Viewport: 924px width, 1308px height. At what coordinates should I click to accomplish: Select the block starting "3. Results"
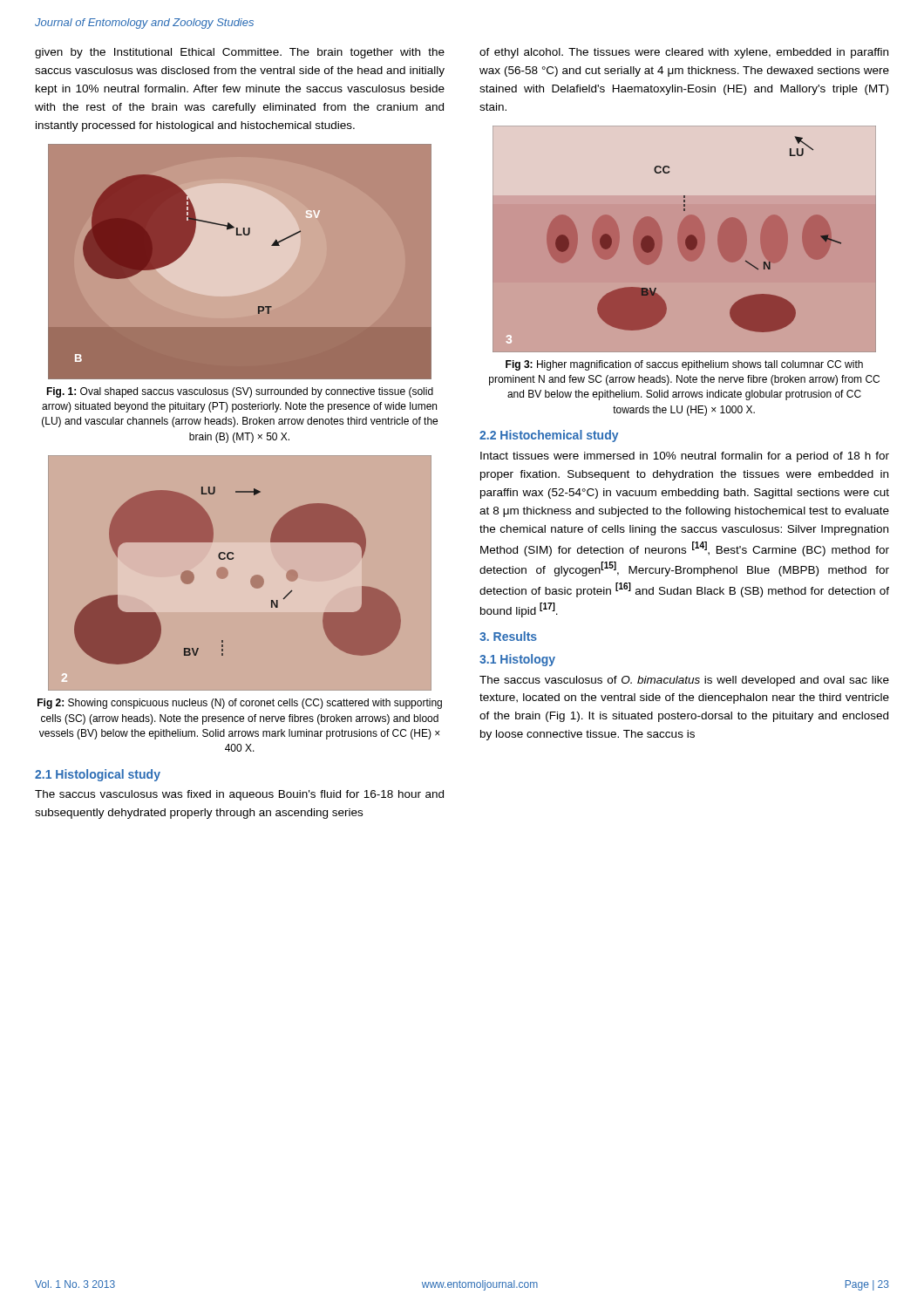(x=508, y=636)
